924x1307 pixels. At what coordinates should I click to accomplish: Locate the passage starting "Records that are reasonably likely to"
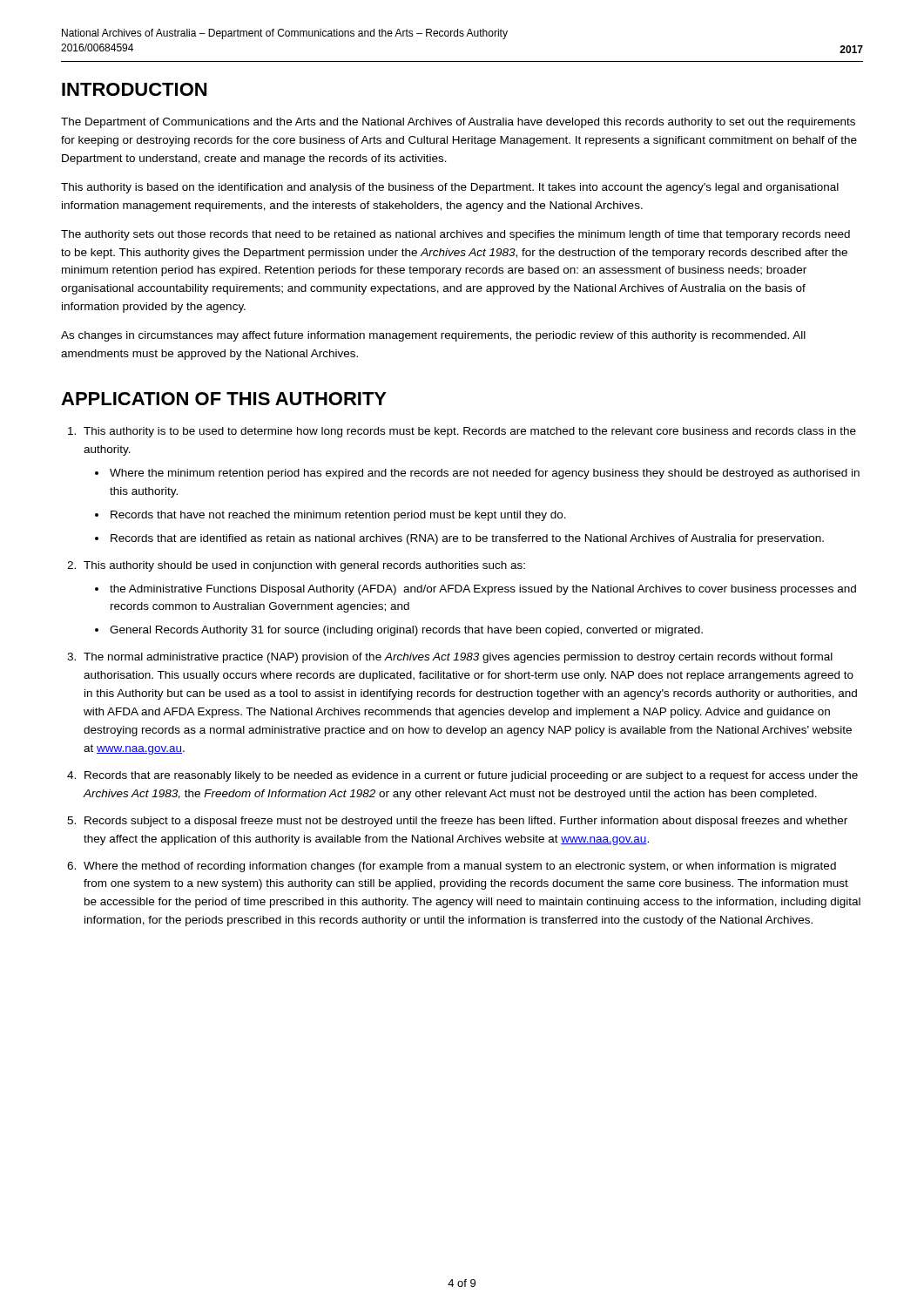pyautogui.click(x=471, y=784)
